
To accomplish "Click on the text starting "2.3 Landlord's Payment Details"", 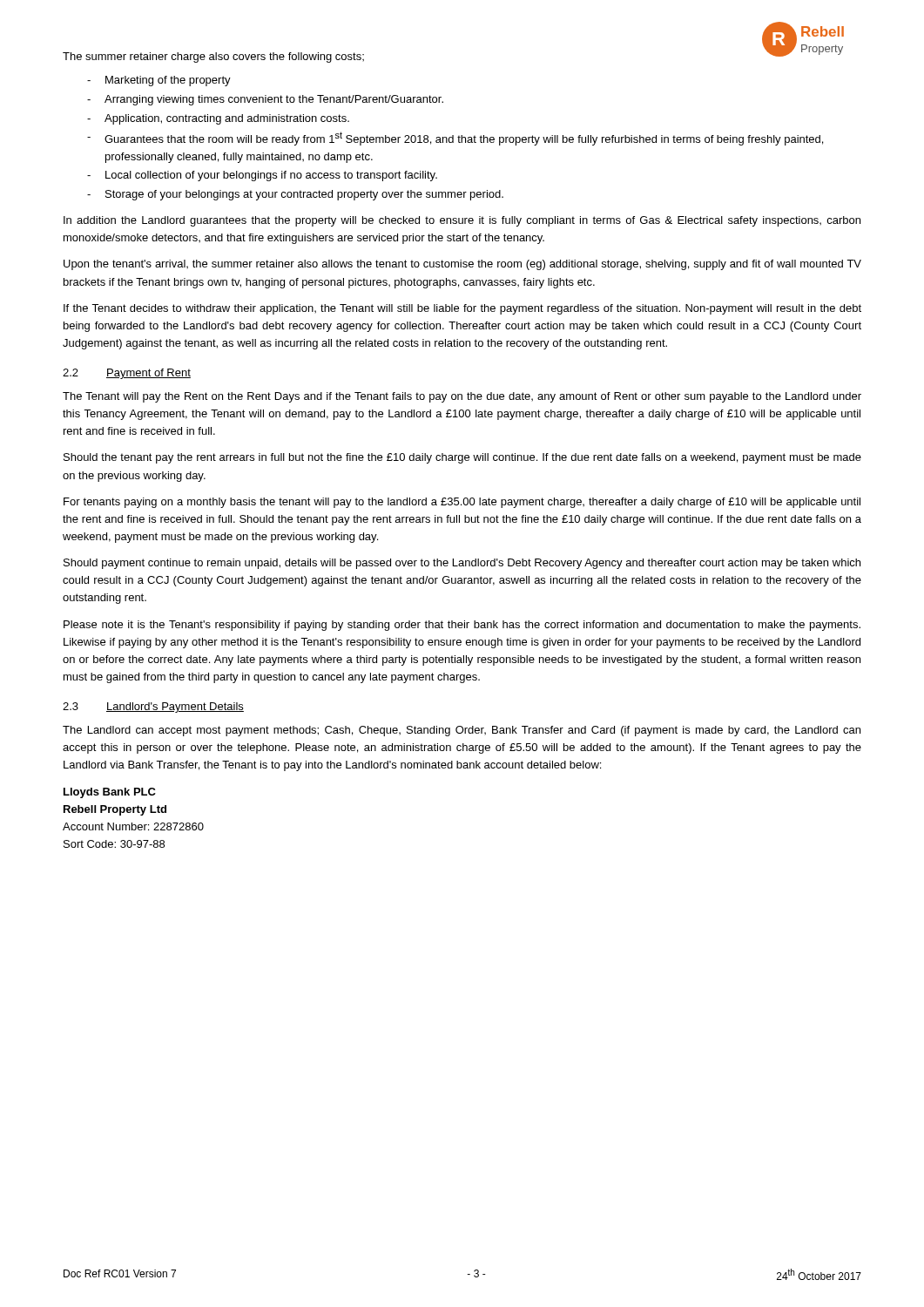I will tap(153, 706).
